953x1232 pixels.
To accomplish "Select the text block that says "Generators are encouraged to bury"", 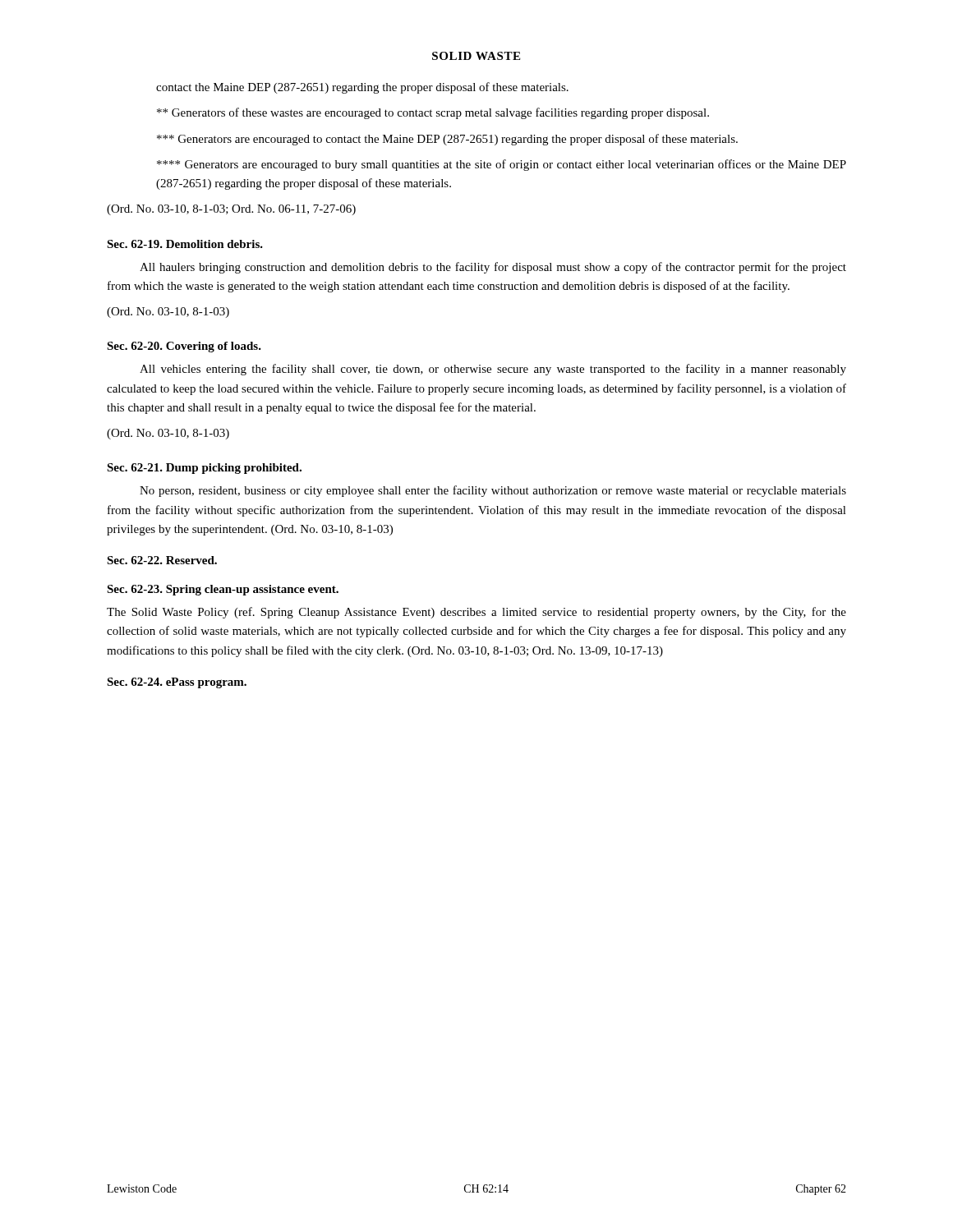I will click(501, 174).
